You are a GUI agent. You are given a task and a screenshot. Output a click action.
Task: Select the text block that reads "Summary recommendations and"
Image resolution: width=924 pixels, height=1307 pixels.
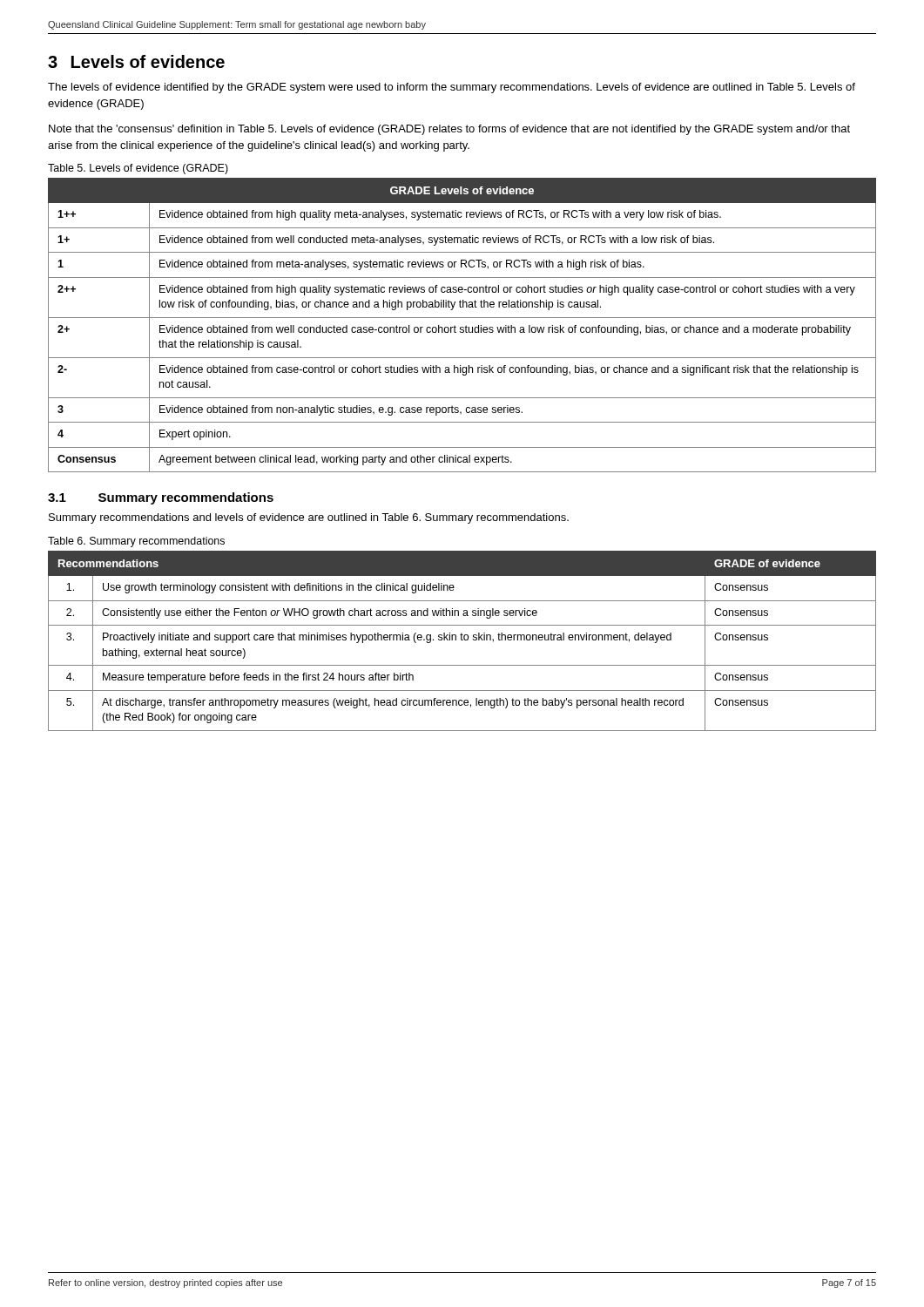[309, 517]
